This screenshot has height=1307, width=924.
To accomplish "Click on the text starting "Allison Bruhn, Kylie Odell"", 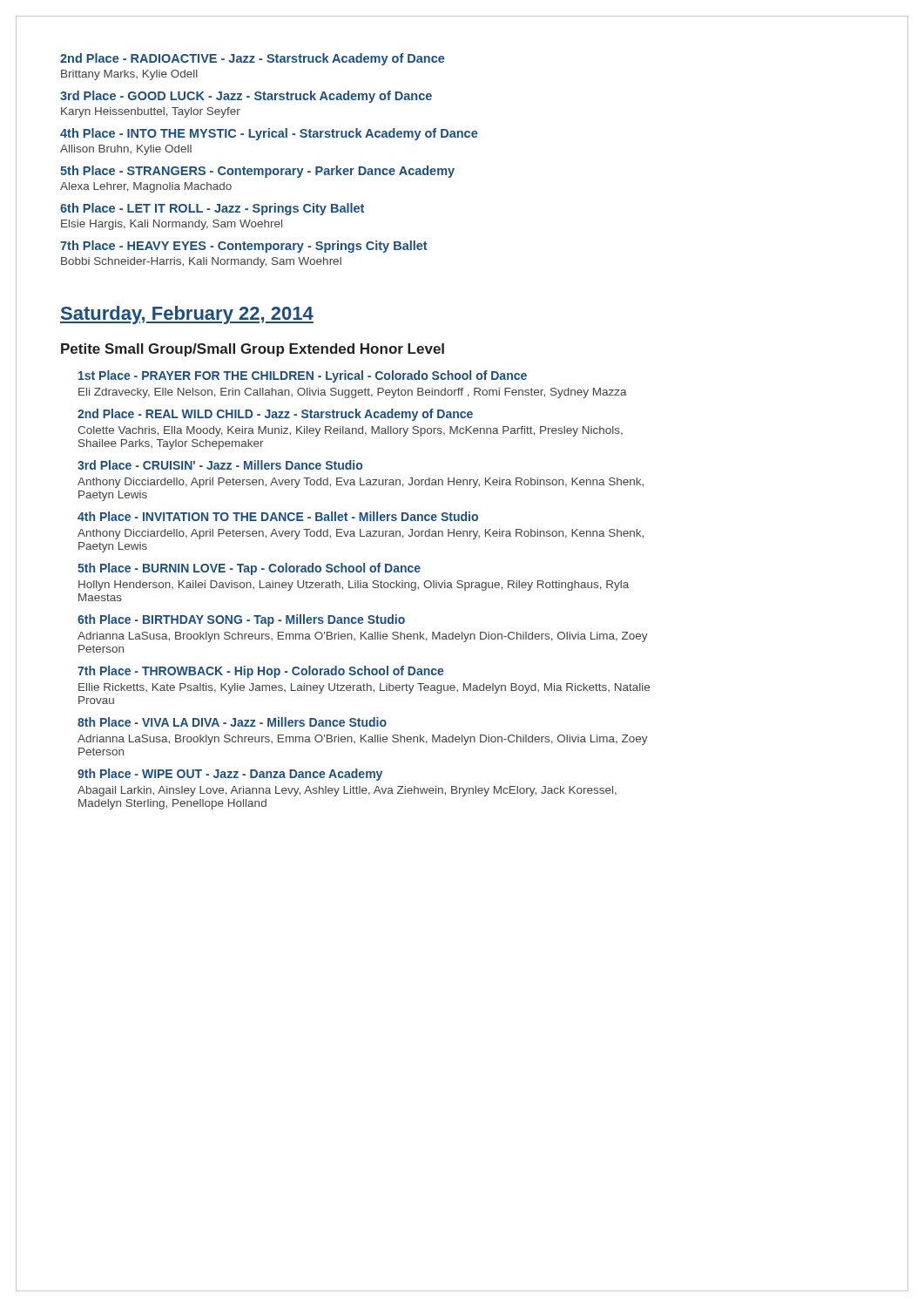I will click(x=126, y=150).
